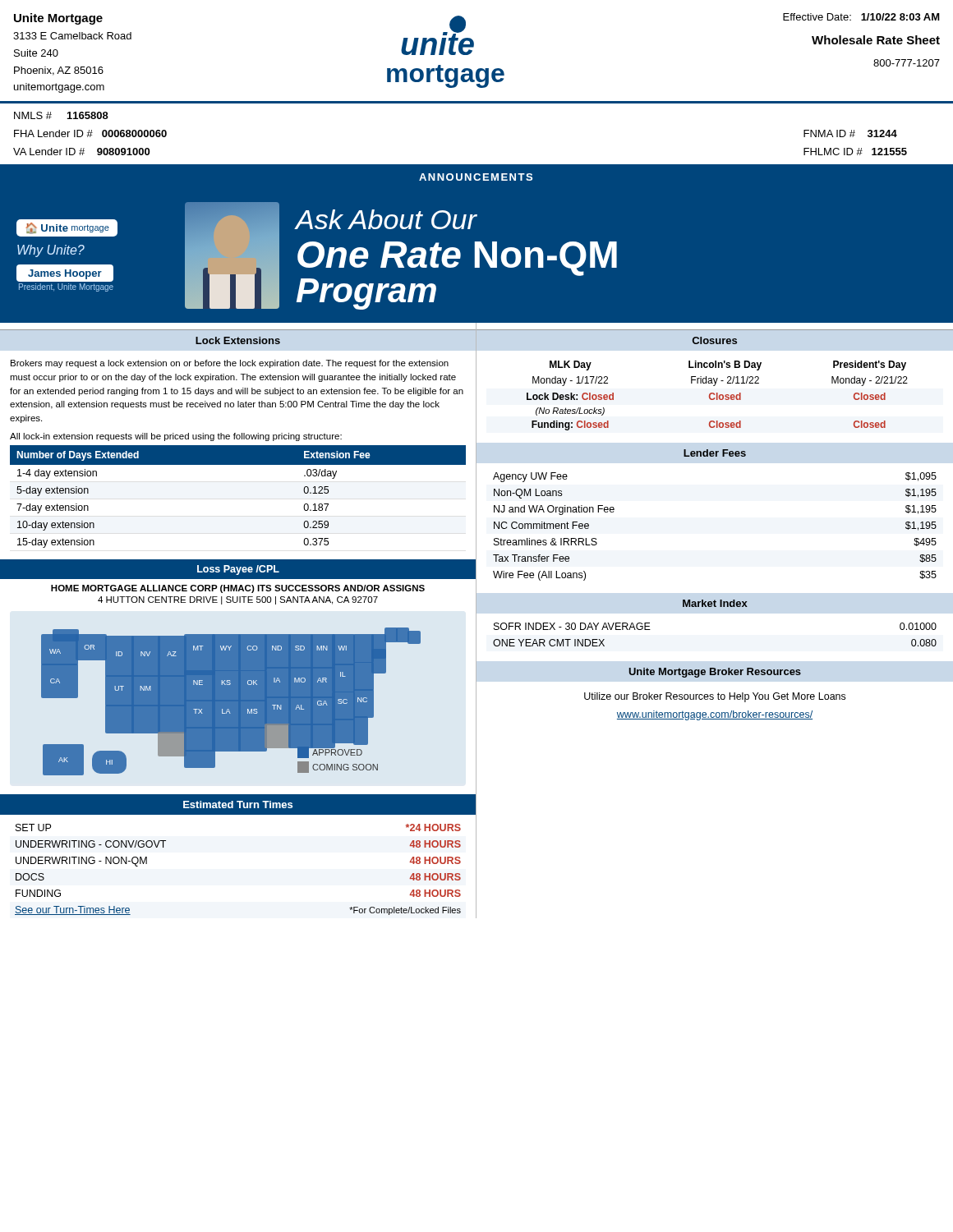
Task: Click on the infographic
Action: click(476, 255)
